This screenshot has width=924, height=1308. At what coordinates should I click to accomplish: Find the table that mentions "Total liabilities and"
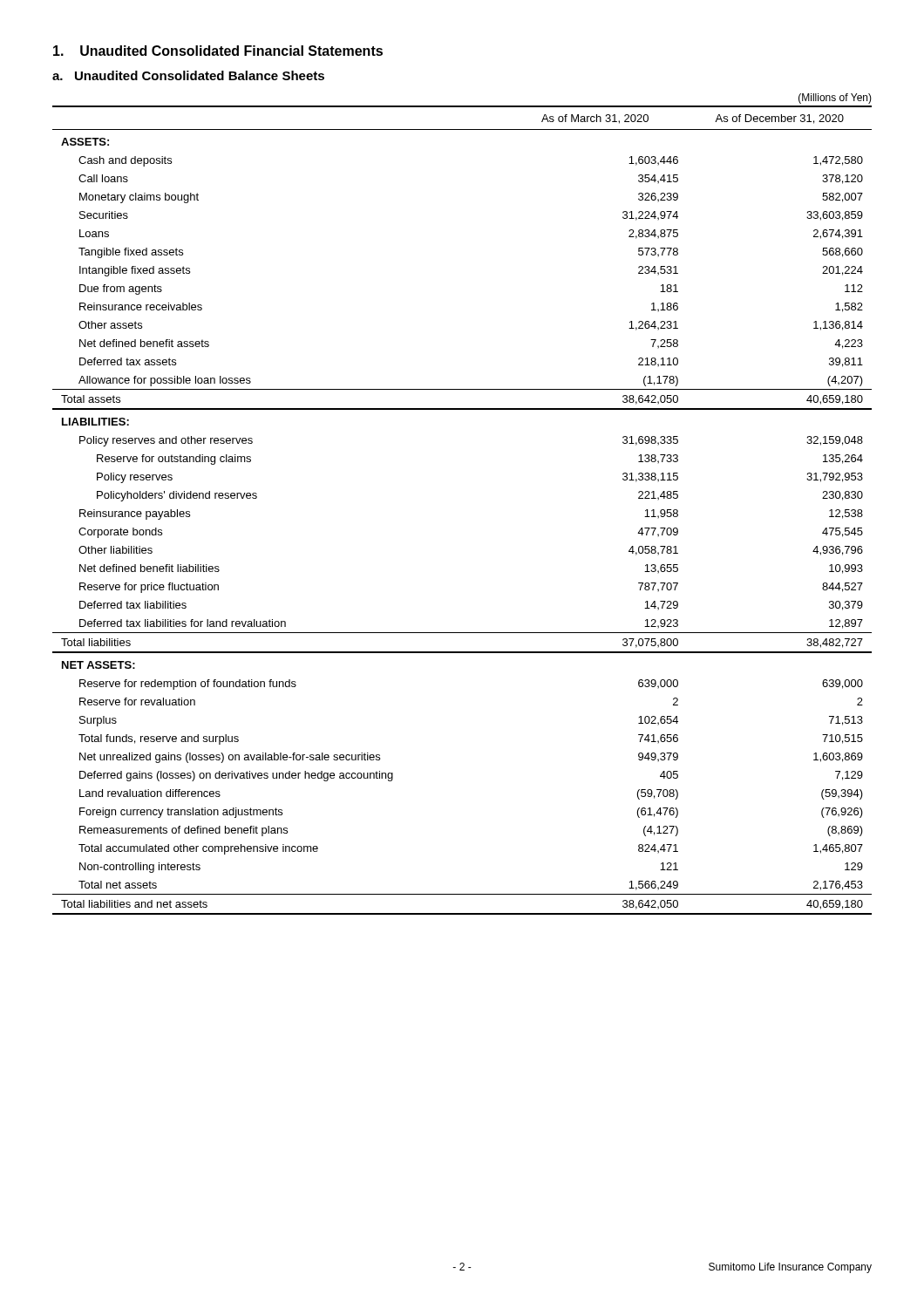click(x=462, y=510)
